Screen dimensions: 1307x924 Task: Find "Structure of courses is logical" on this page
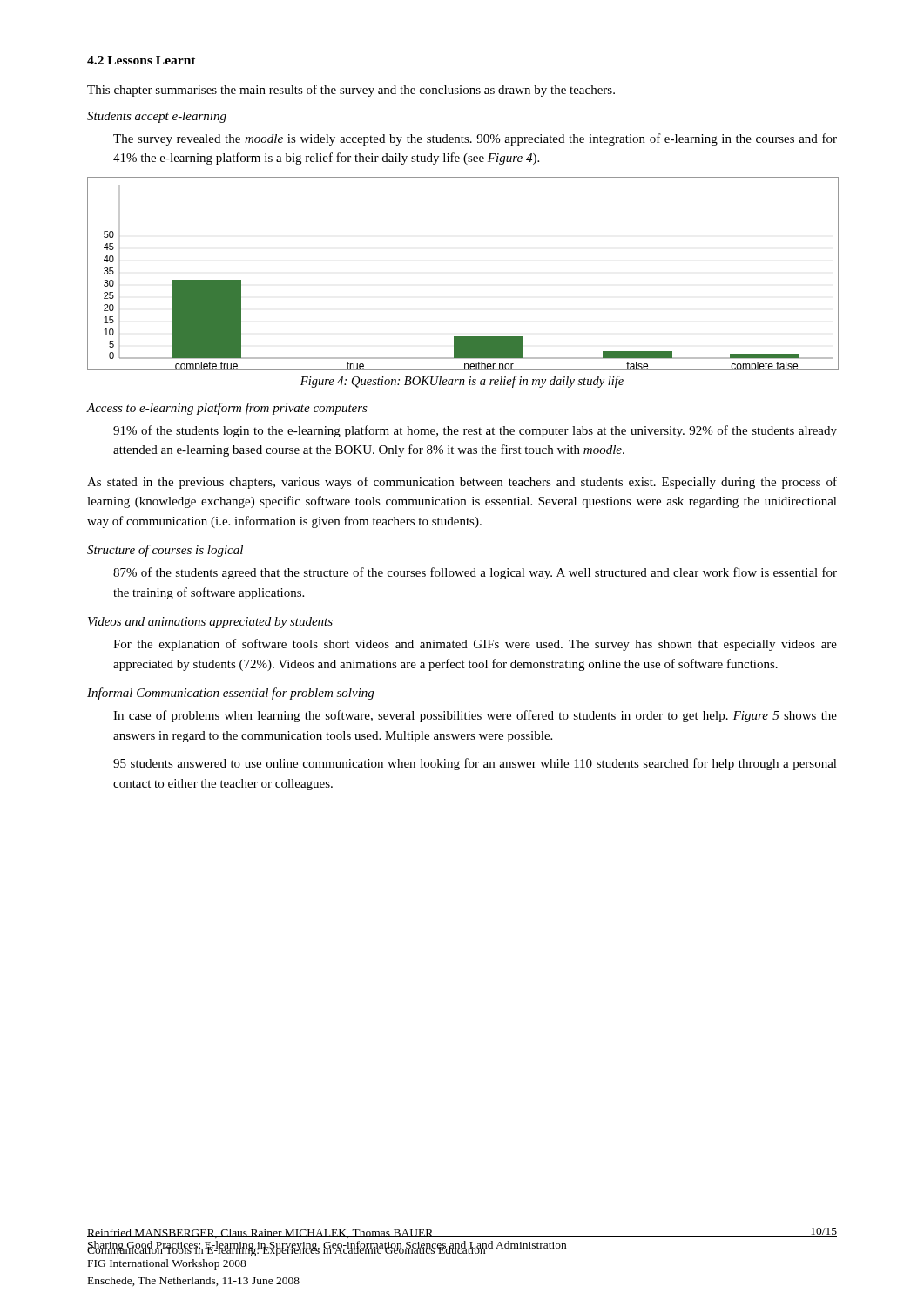tap(165, 550)
